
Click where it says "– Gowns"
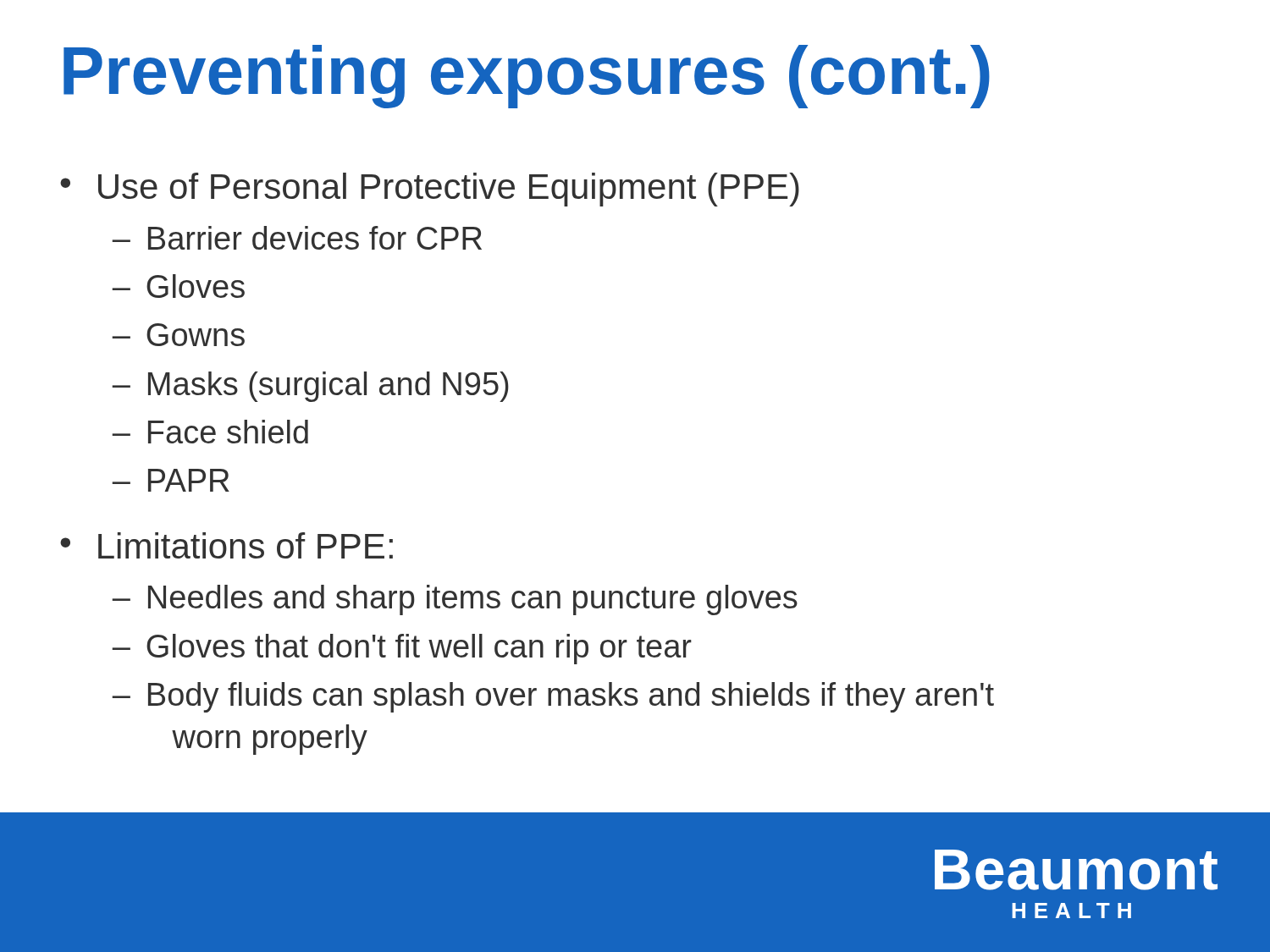(x=178, y=335)
